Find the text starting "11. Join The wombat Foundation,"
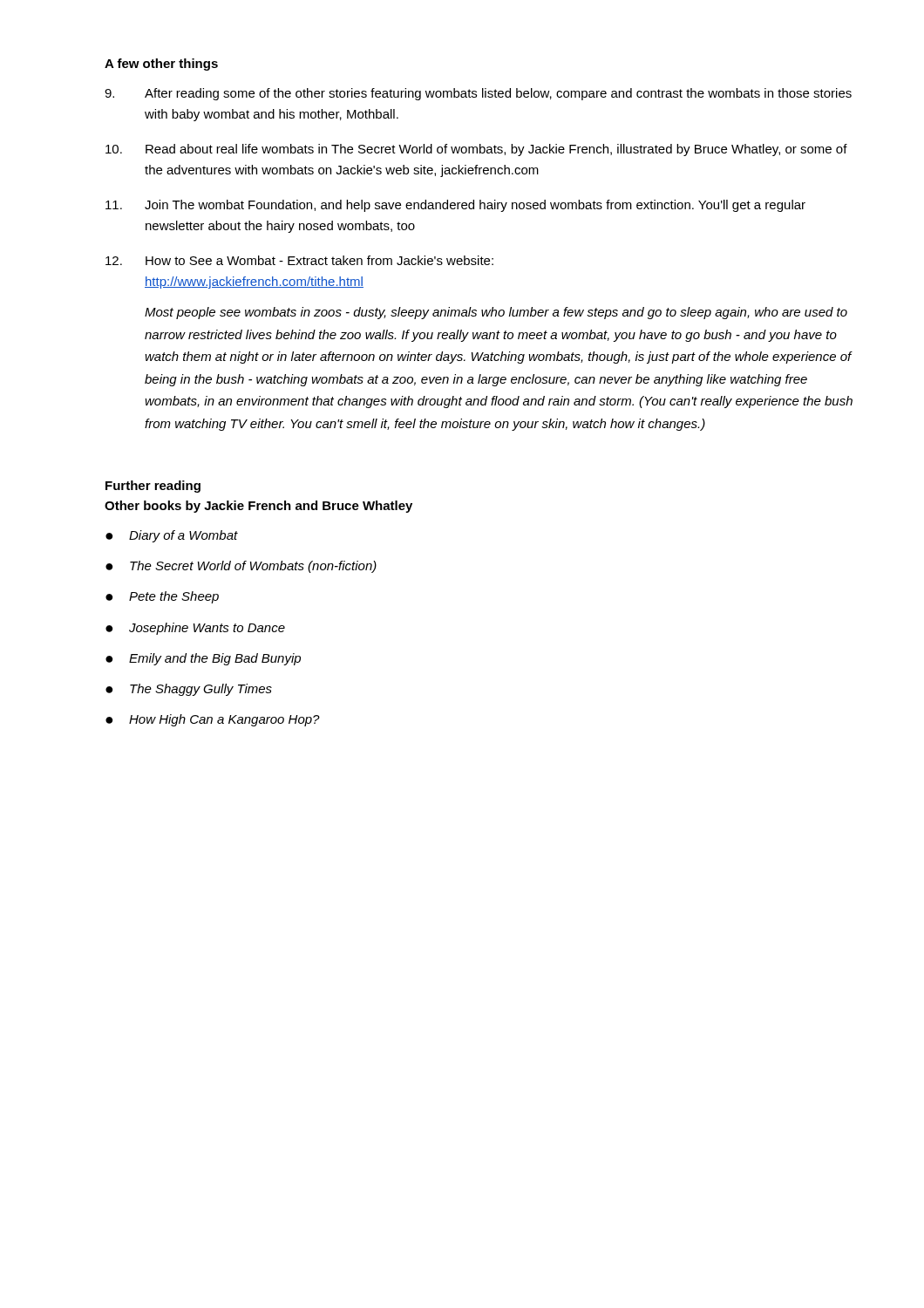The width and height of the screenshot is (924, 1308). tap(479, 215)
